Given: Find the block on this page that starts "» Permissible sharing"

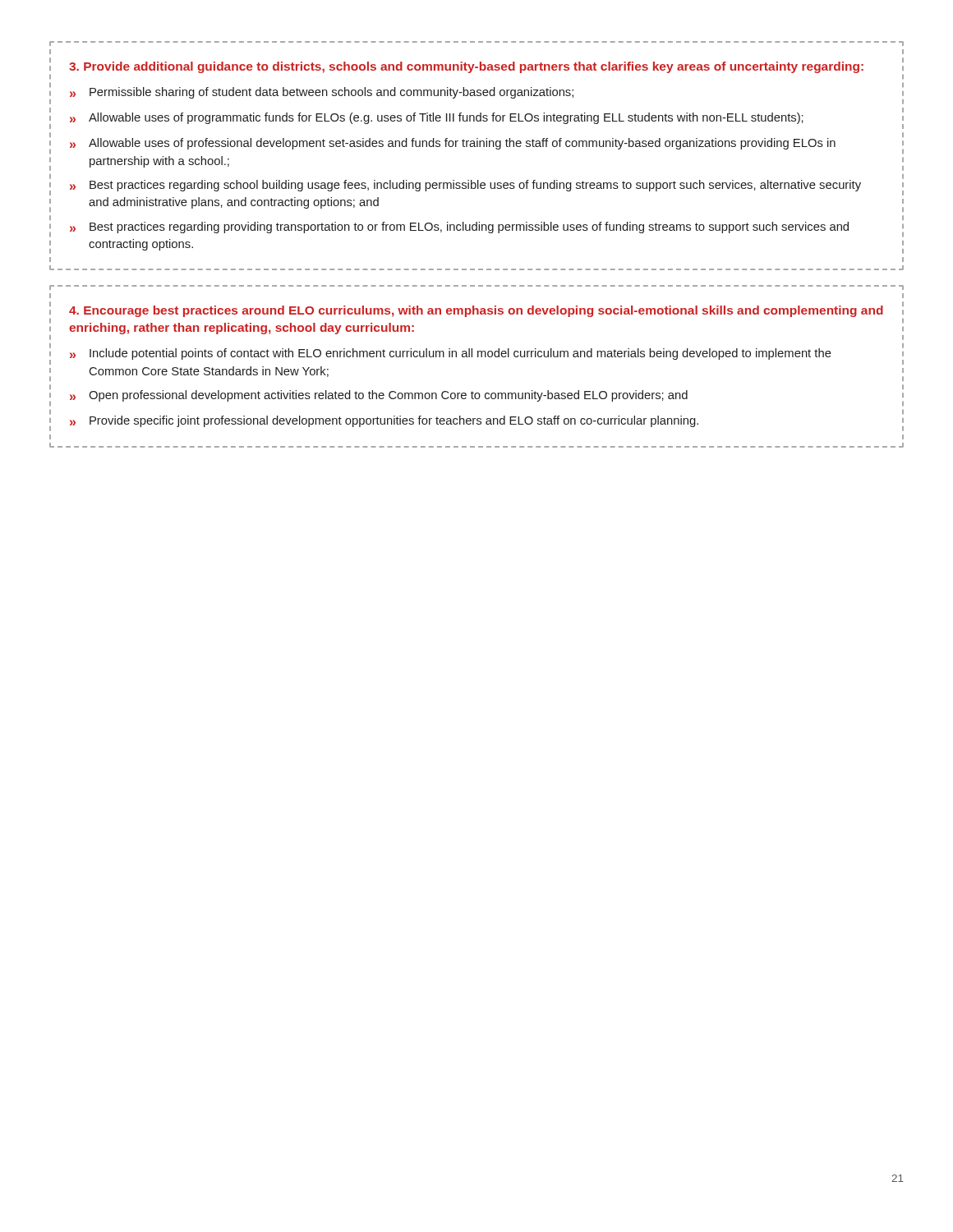Looking at the screenshot, I should coord(476,93).
